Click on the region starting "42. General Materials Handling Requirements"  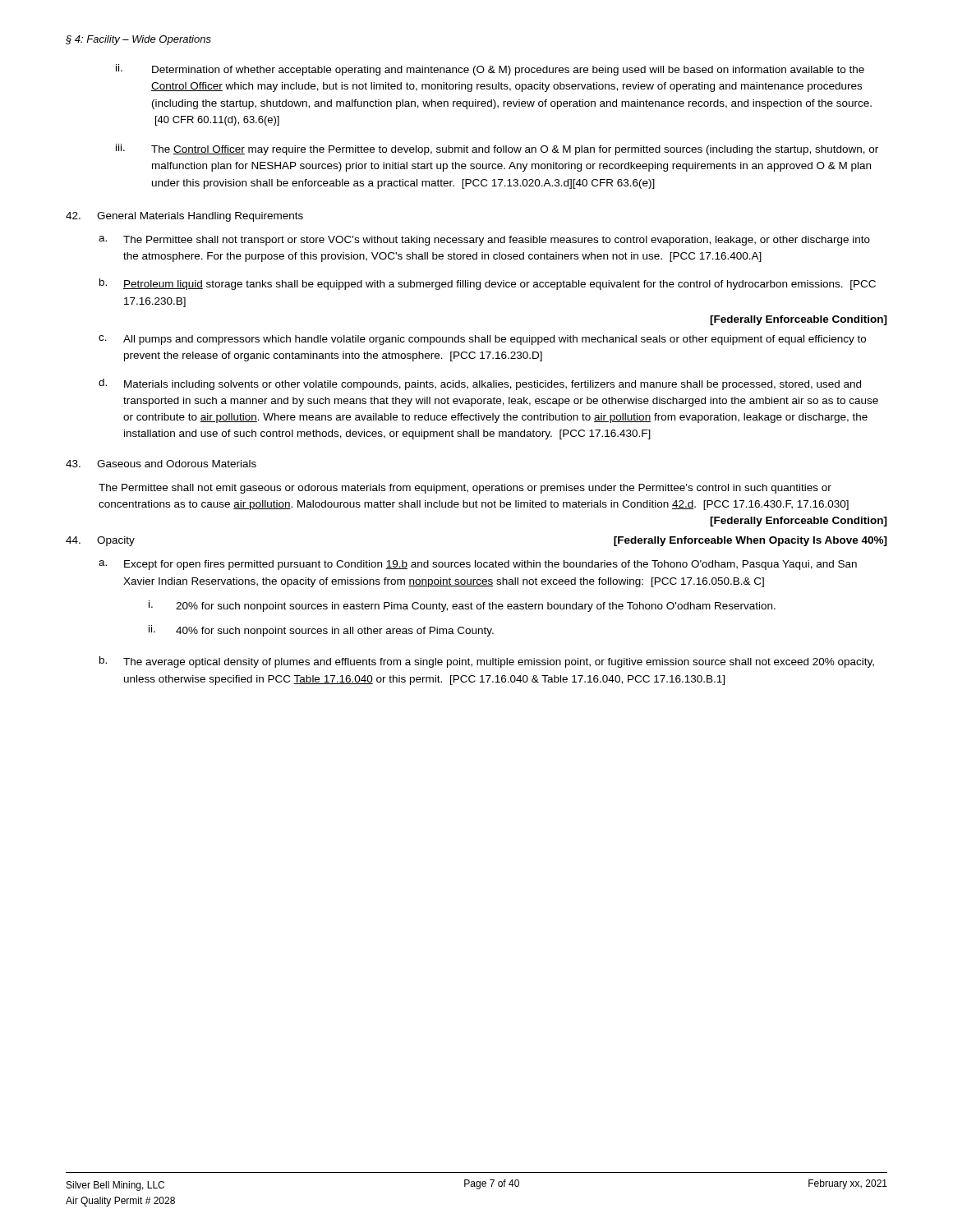coord(184,217)
